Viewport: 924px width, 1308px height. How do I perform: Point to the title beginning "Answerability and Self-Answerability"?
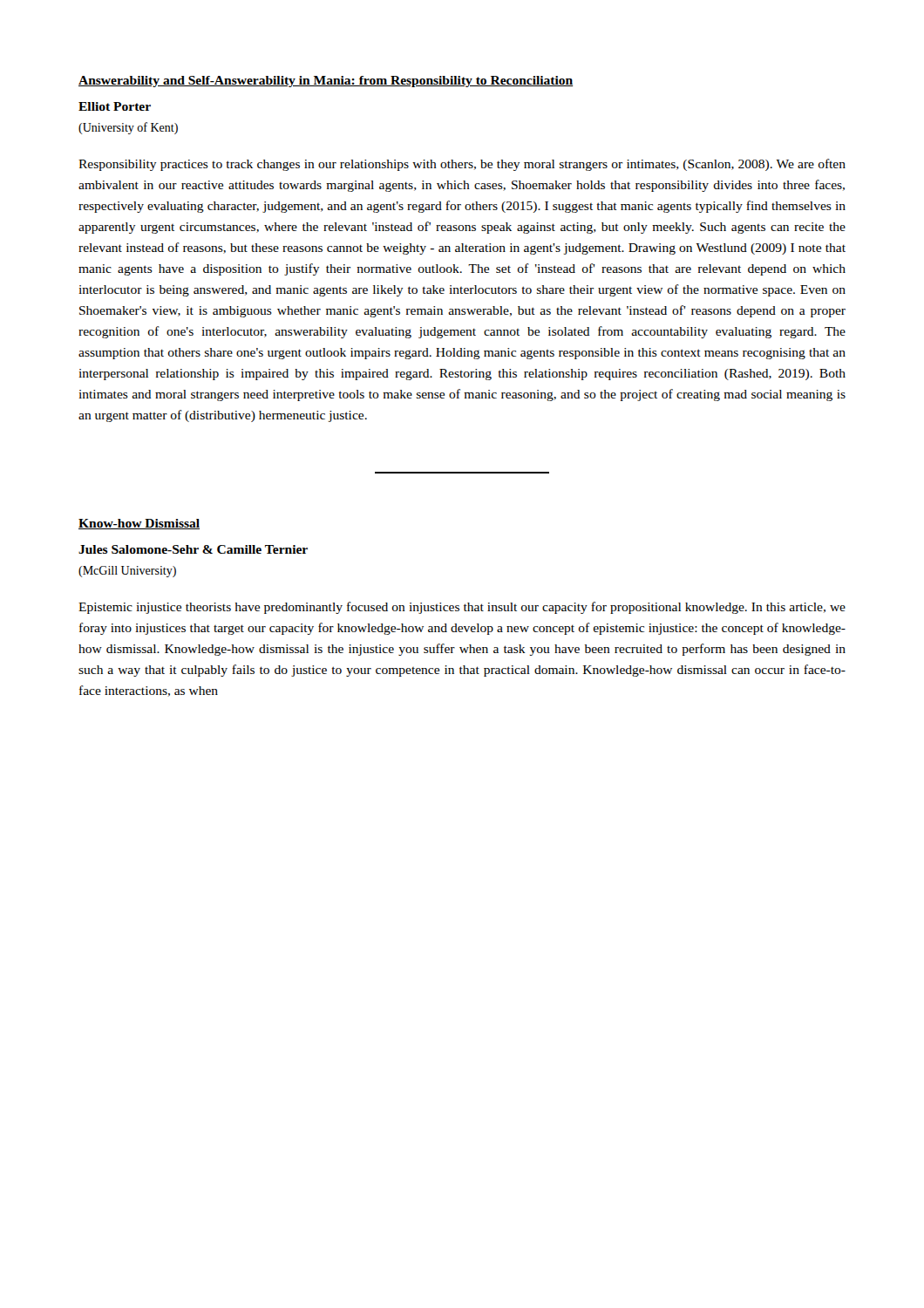click(x=326, y=80)
